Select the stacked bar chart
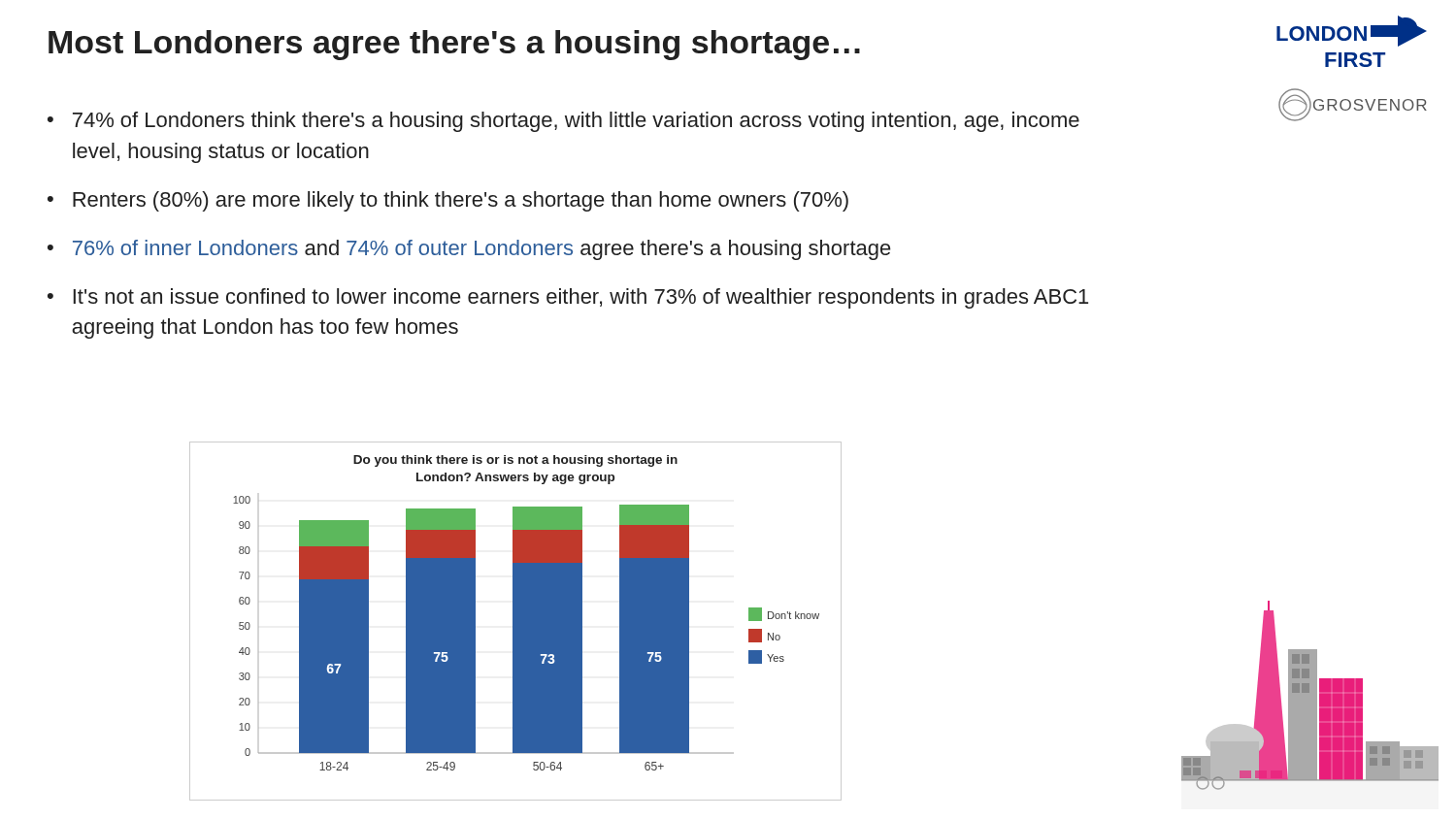This screenshot has height=819, width=1456. click(514, 620)
